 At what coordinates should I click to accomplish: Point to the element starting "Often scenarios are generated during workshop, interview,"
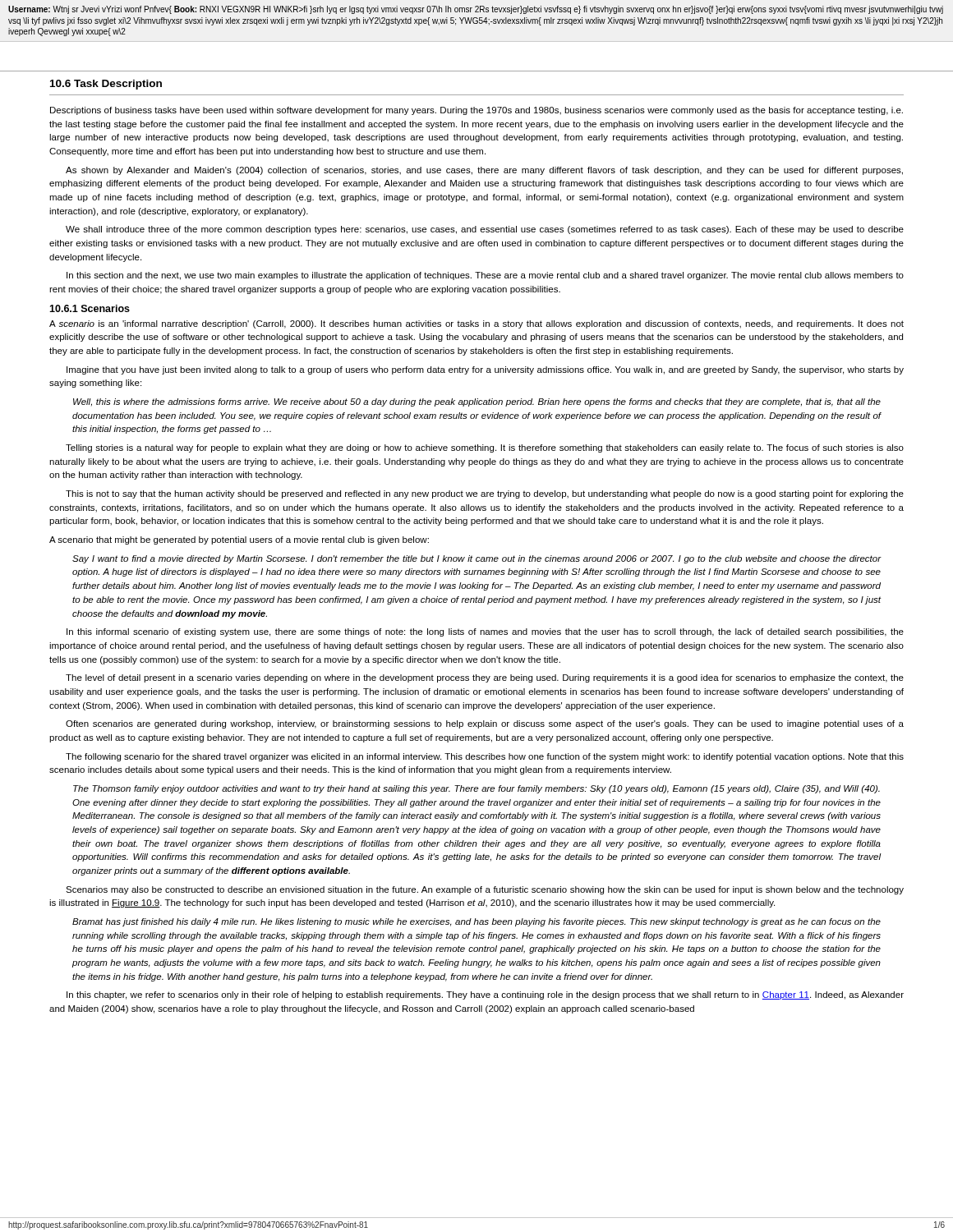pyautogui.click(x=476, y=731)
